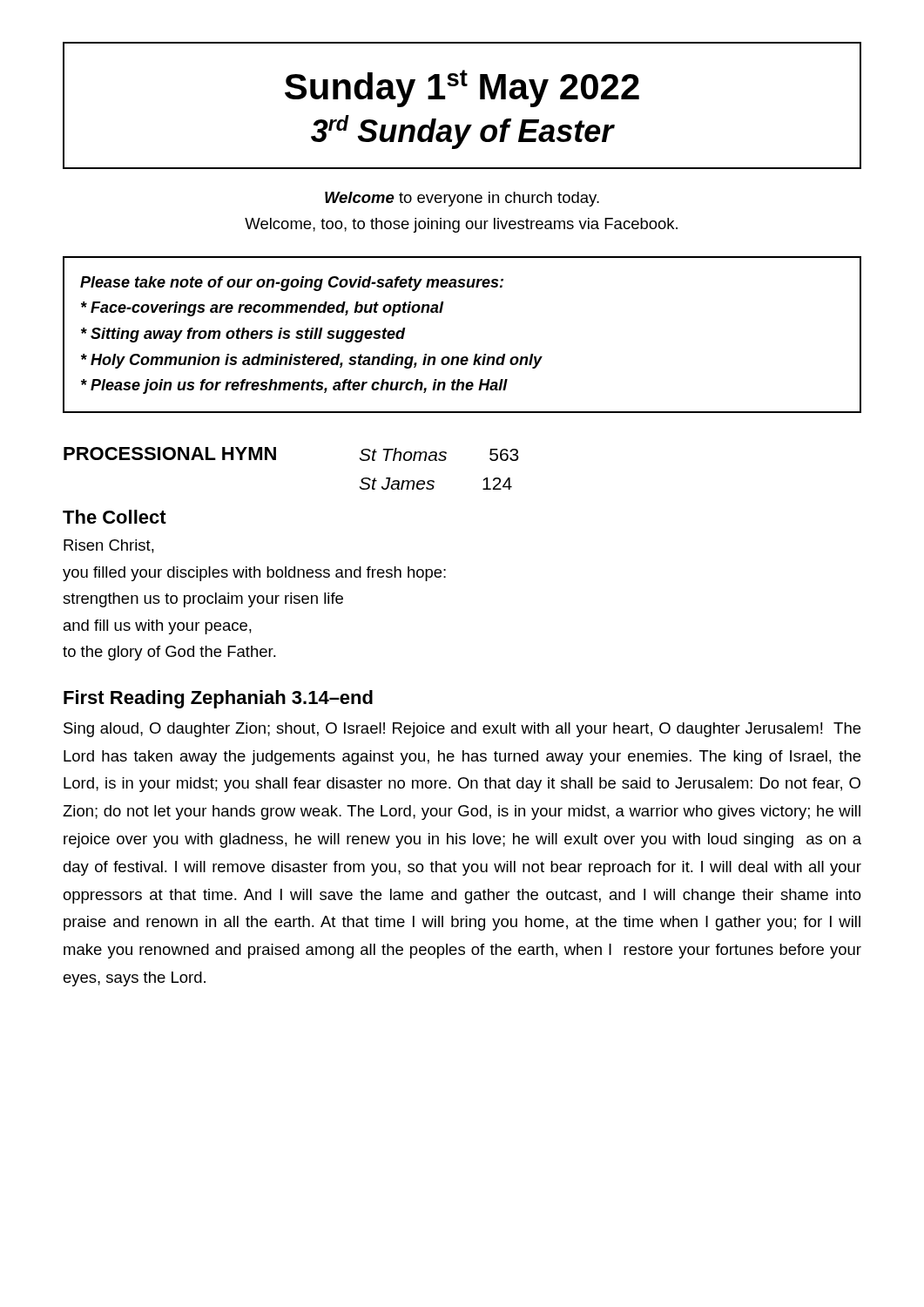Locate the text block that reads "Welcome to everyone in church today. Welcome,"
The image size is (924, 1307).
coord(462,211)
